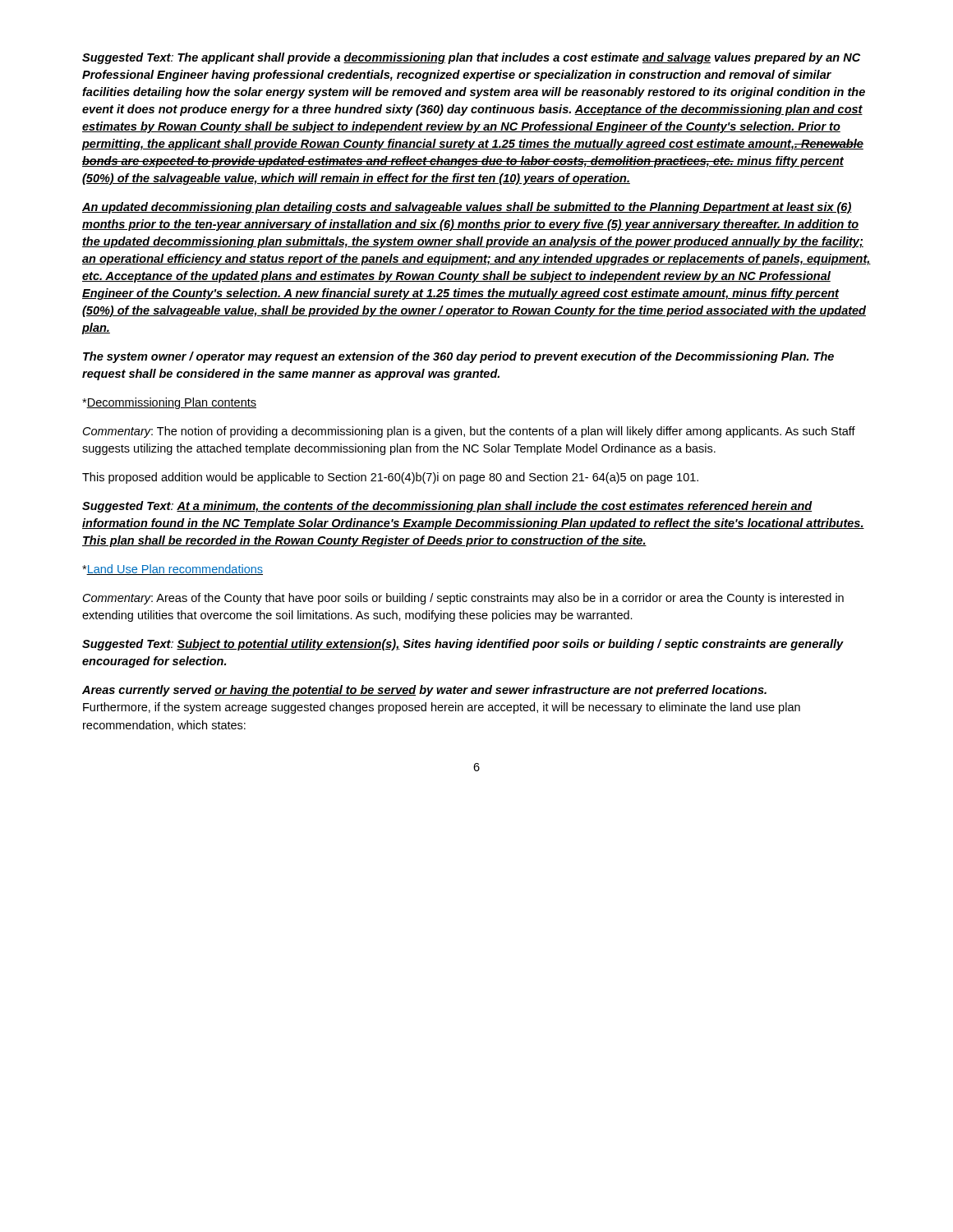Image resolution: width=953 pixels, height=1232 pixels.
Task: Locate the text block starting "Land Use Plan recommendations"
Action: click(x=173, y=570)
